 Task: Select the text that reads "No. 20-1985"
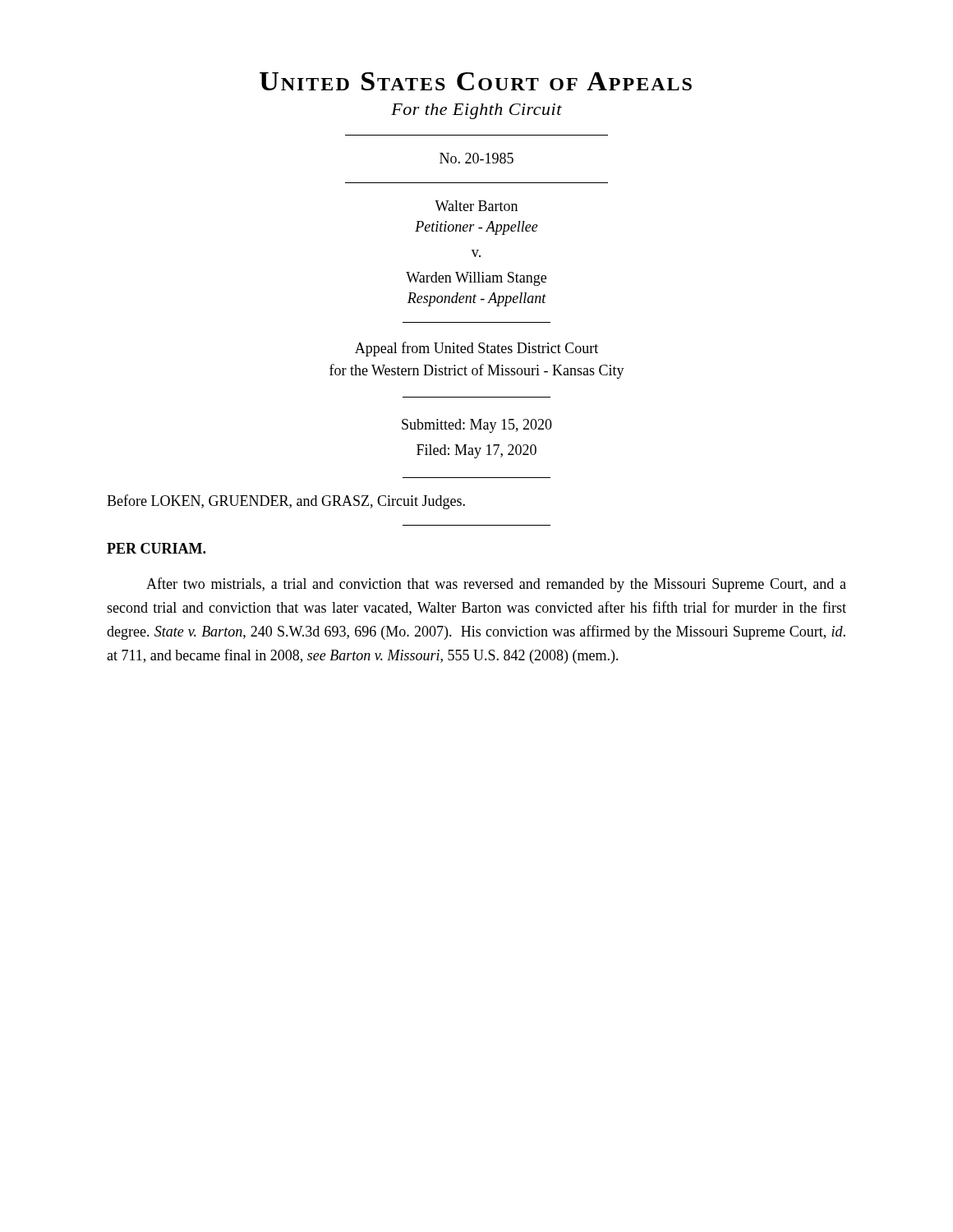(476, 158)
